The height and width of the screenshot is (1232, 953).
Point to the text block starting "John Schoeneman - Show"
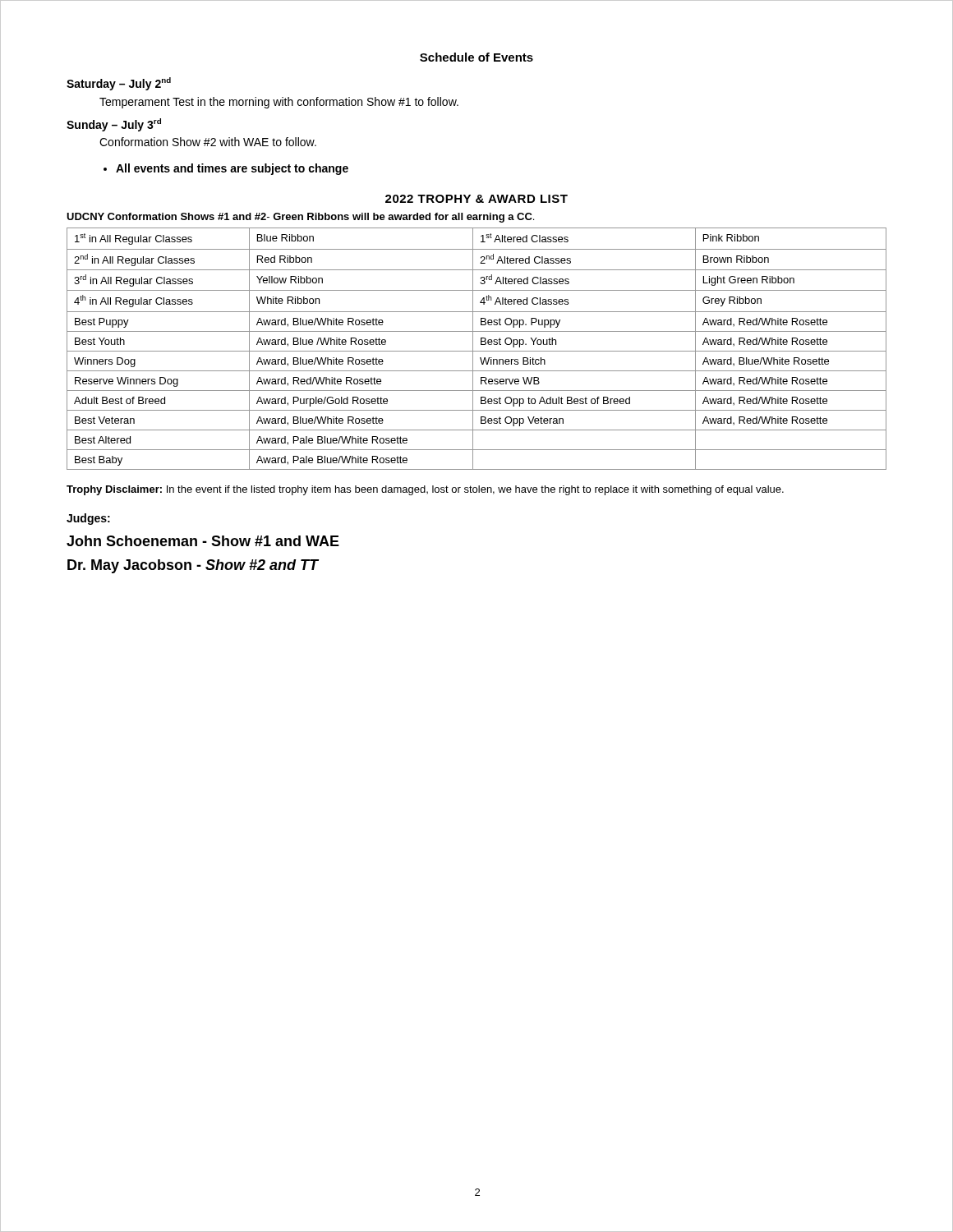(x=203, y=541)
